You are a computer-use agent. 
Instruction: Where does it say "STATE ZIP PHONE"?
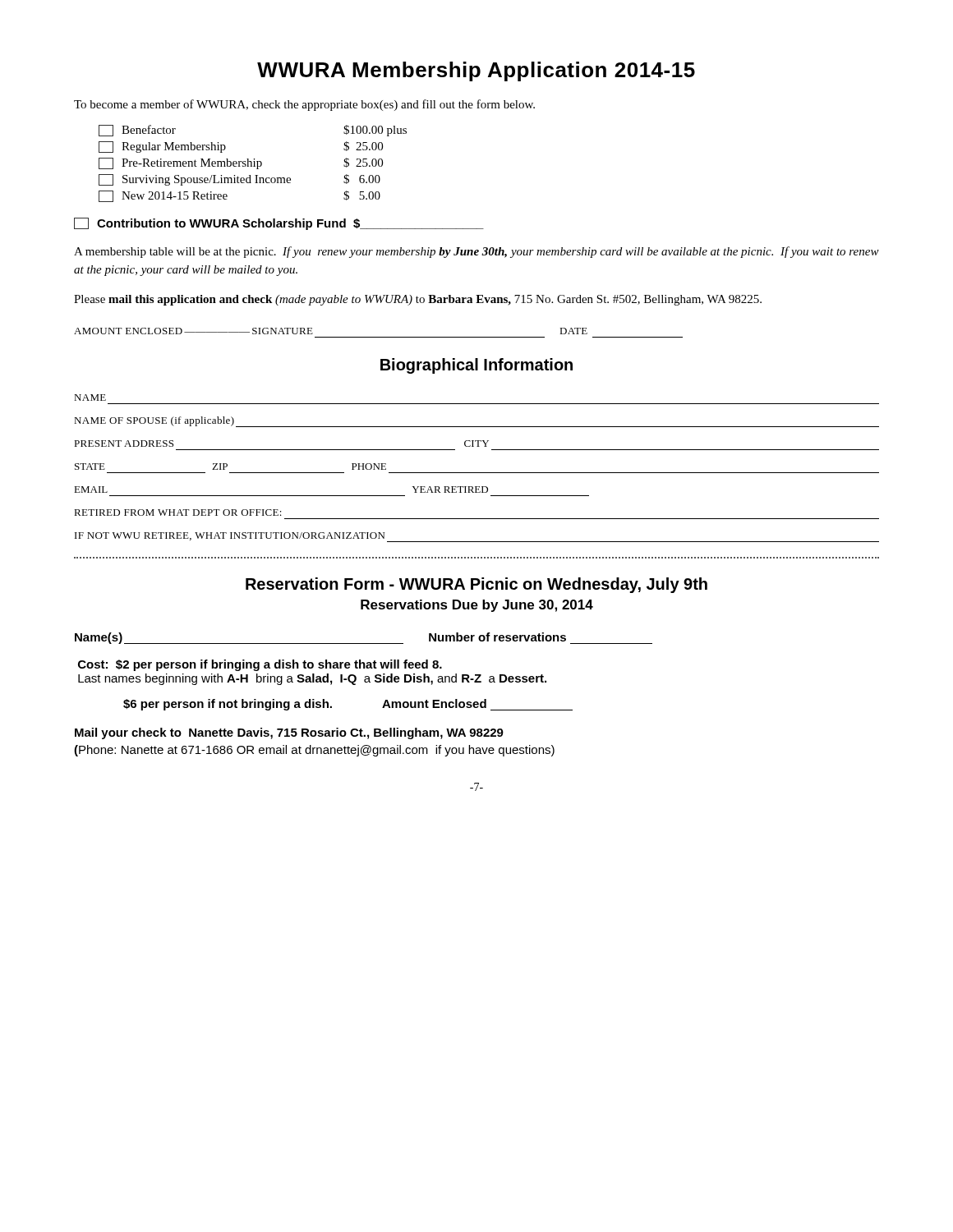(476, 467)
